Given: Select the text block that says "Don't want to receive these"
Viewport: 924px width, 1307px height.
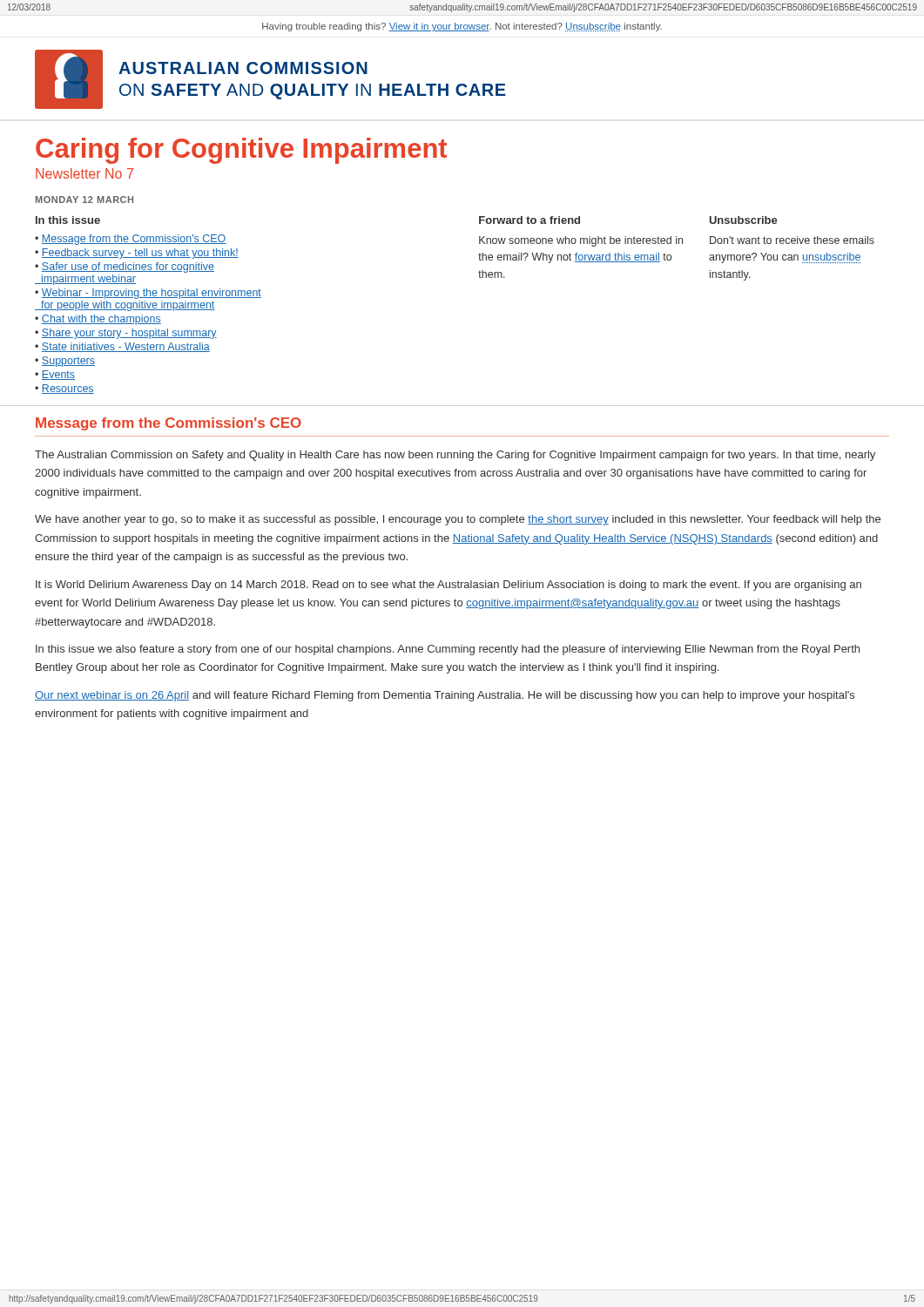Looking at the screenshot, I should pyautogui.click(x=792, y=257).
